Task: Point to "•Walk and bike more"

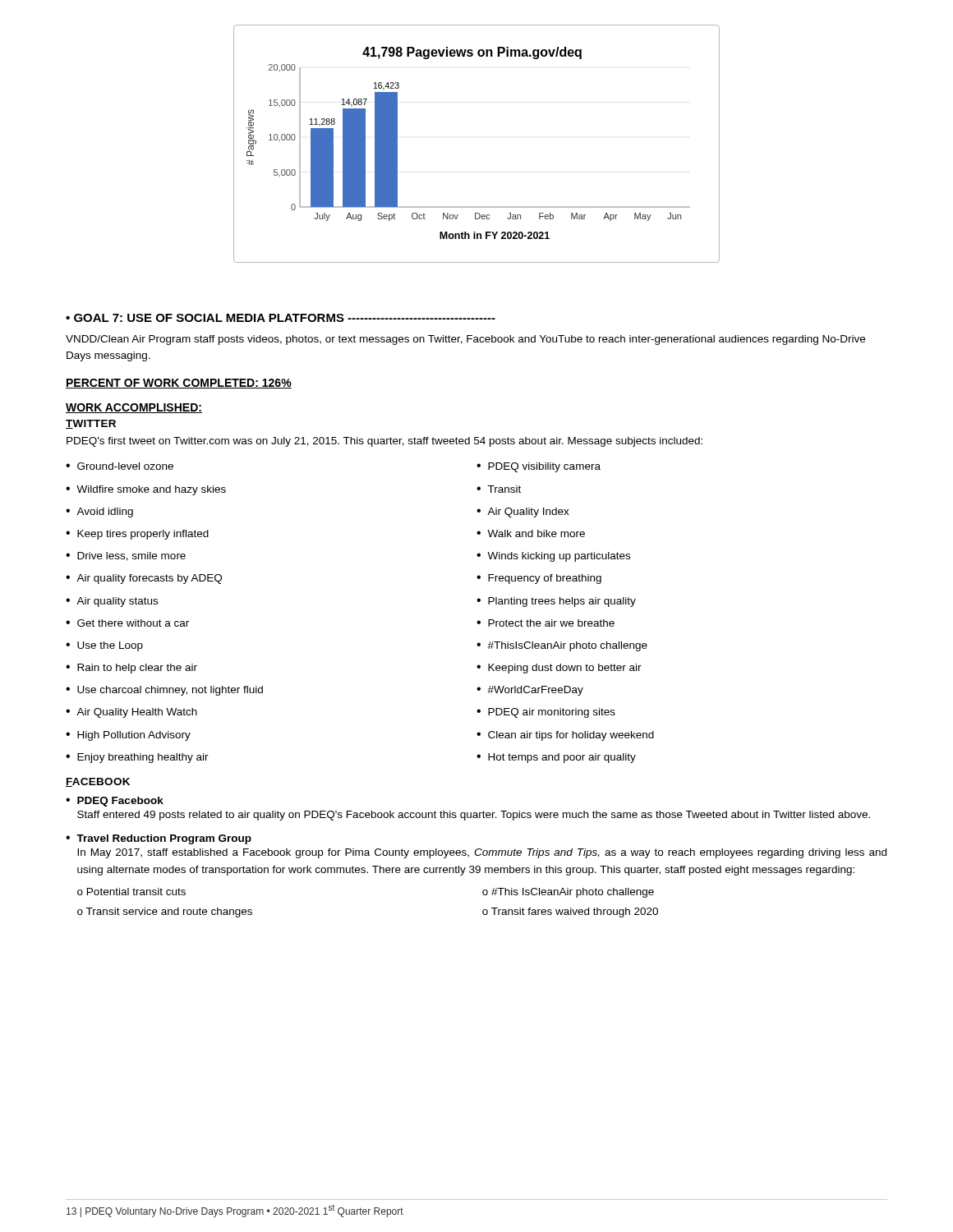Action: click(x=531, y=533)
